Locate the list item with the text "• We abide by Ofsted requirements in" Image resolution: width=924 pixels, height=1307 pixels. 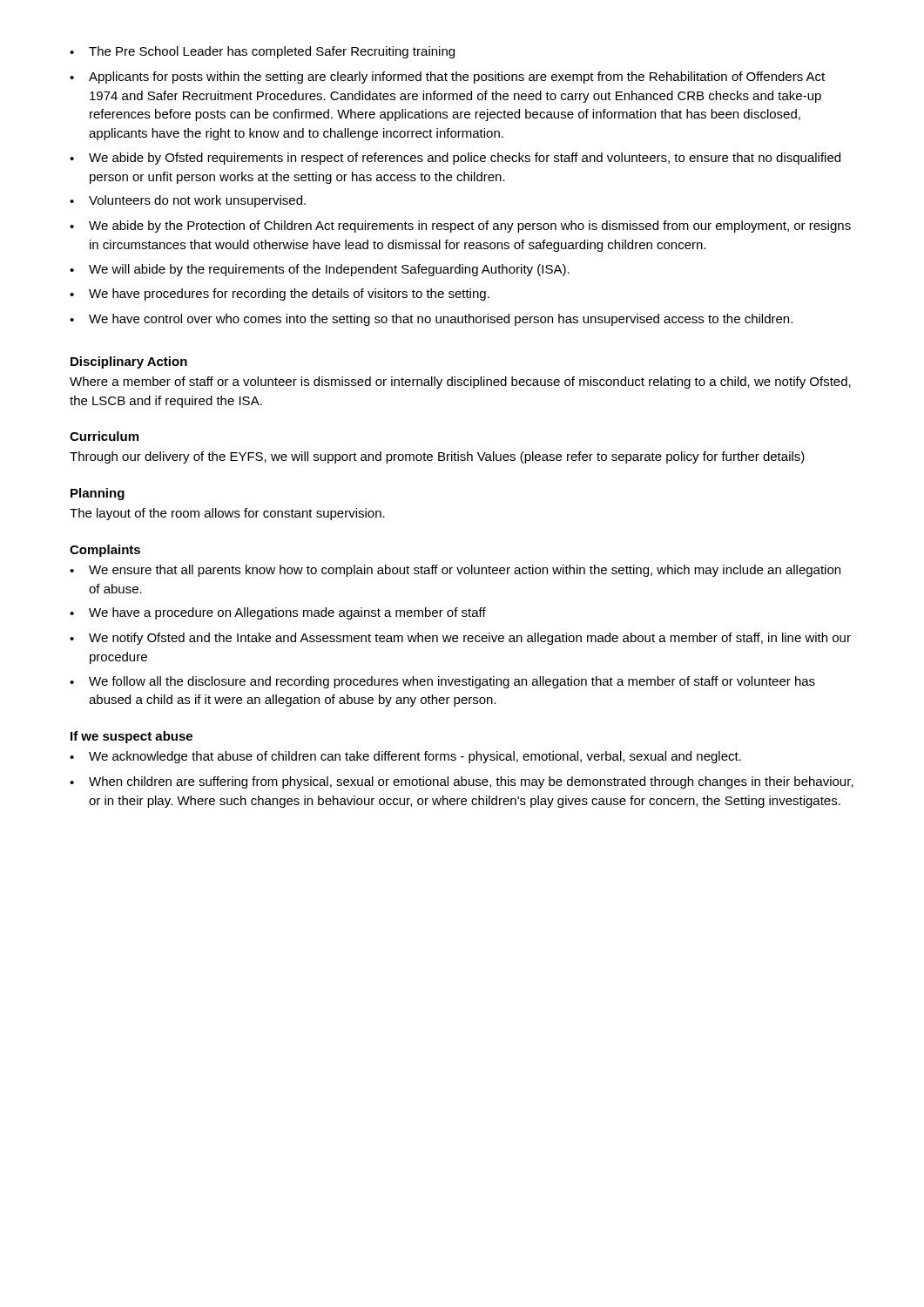(462, 167)
